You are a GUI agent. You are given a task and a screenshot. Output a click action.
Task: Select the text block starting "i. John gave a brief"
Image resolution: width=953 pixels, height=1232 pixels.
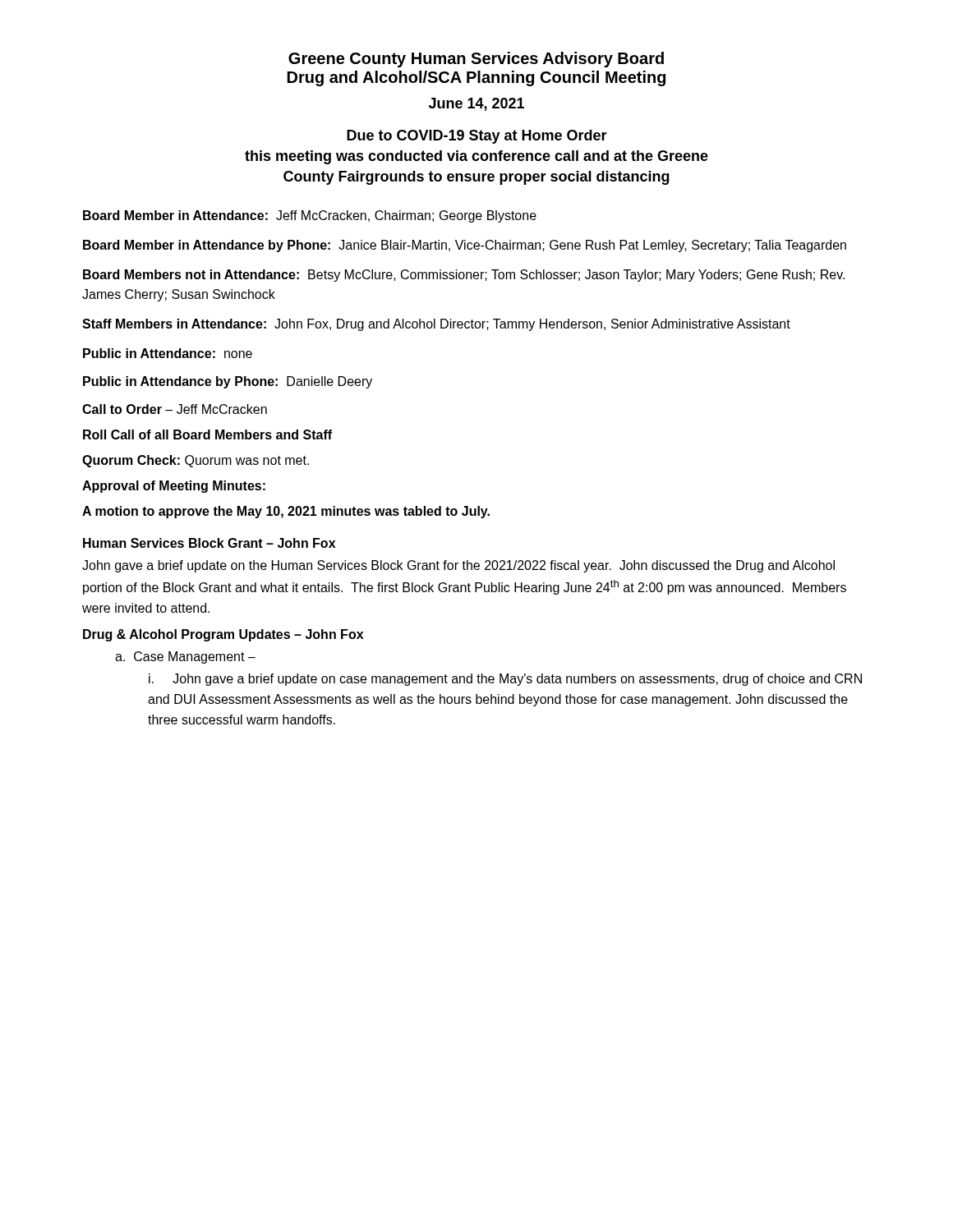pos(505,699)
